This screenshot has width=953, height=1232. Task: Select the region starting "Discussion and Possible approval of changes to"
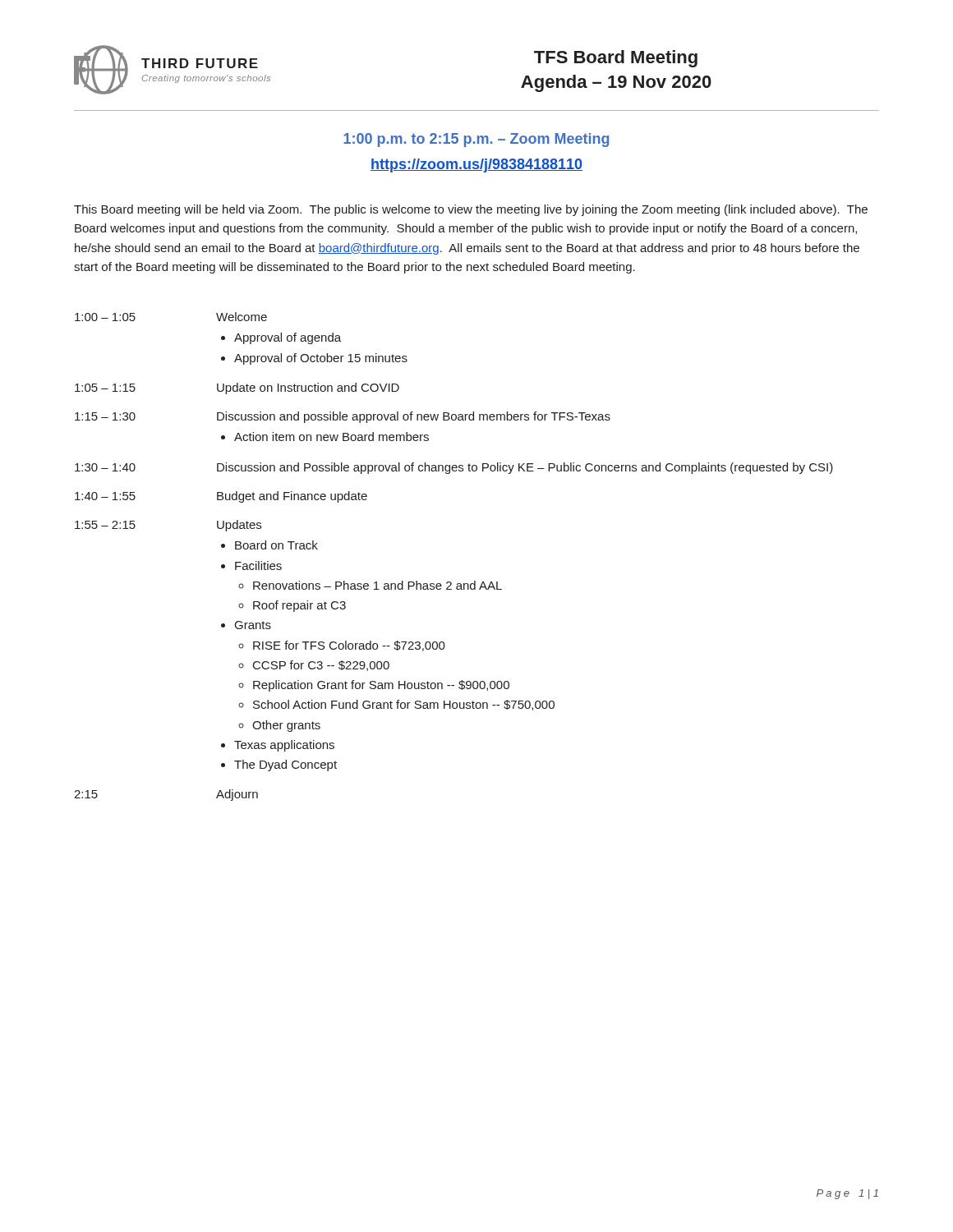pos(525,466)
